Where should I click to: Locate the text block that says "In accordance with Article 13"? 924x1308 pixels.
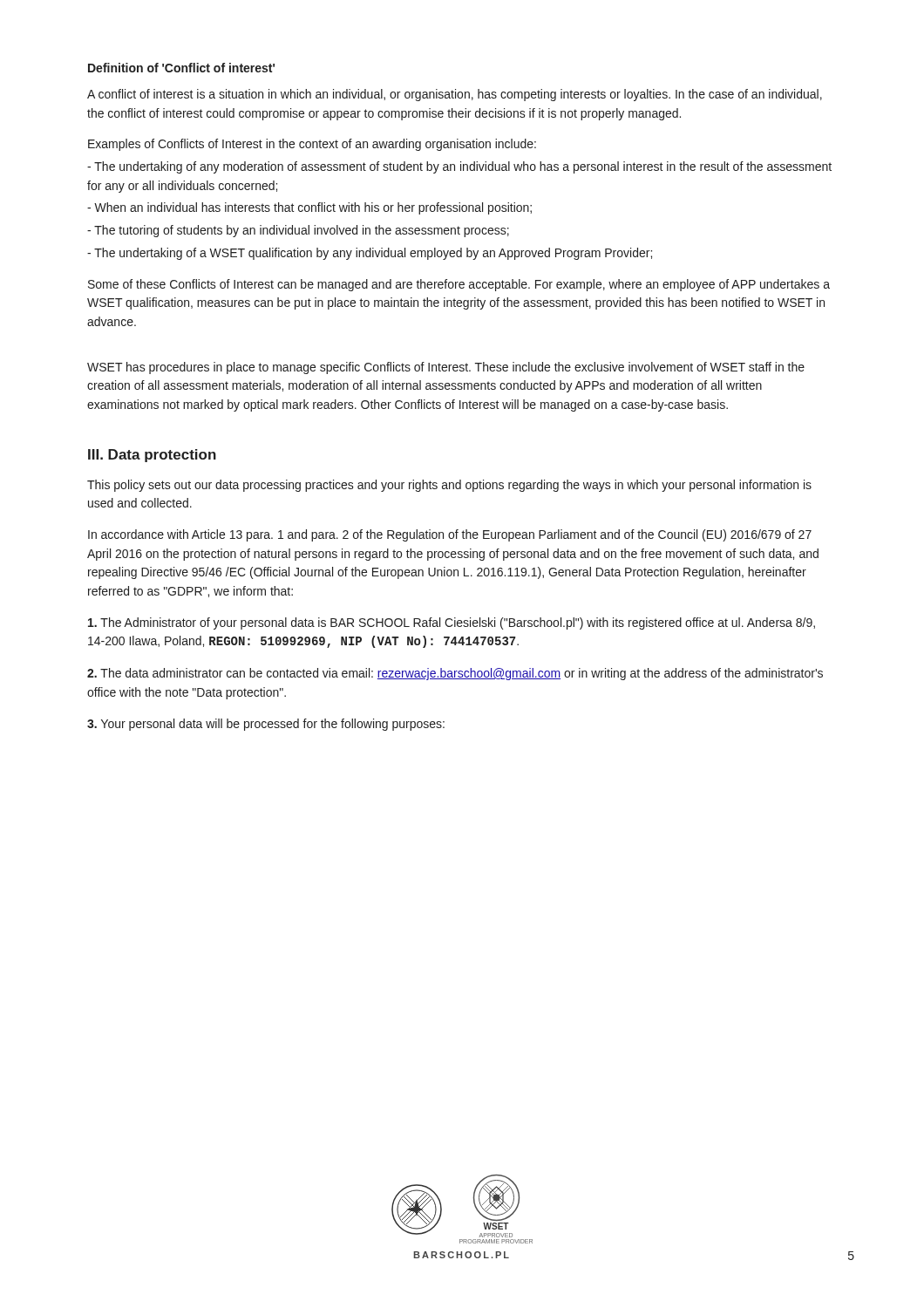462,564
